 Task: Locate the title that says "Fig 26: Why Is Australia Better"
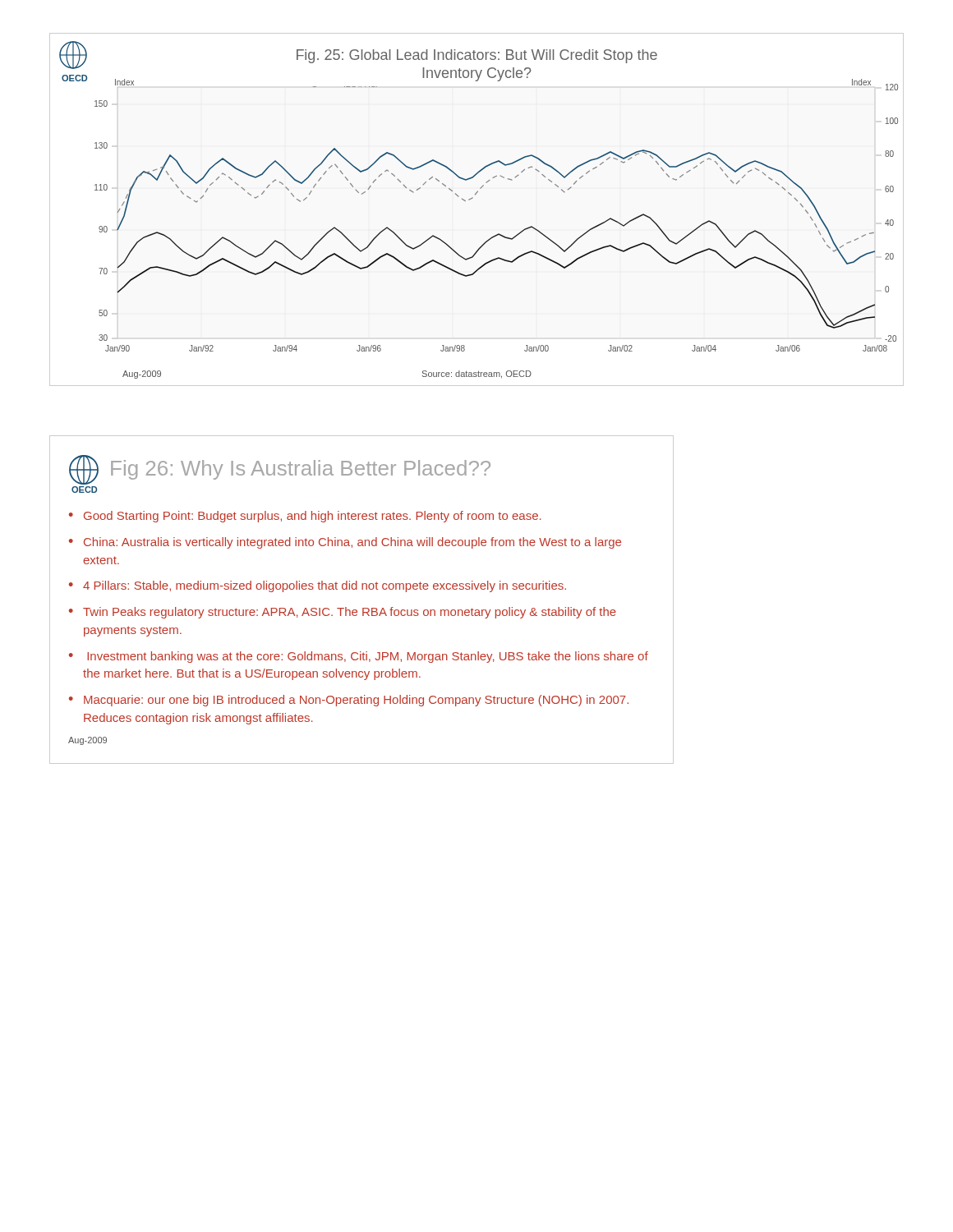point(300,468)
